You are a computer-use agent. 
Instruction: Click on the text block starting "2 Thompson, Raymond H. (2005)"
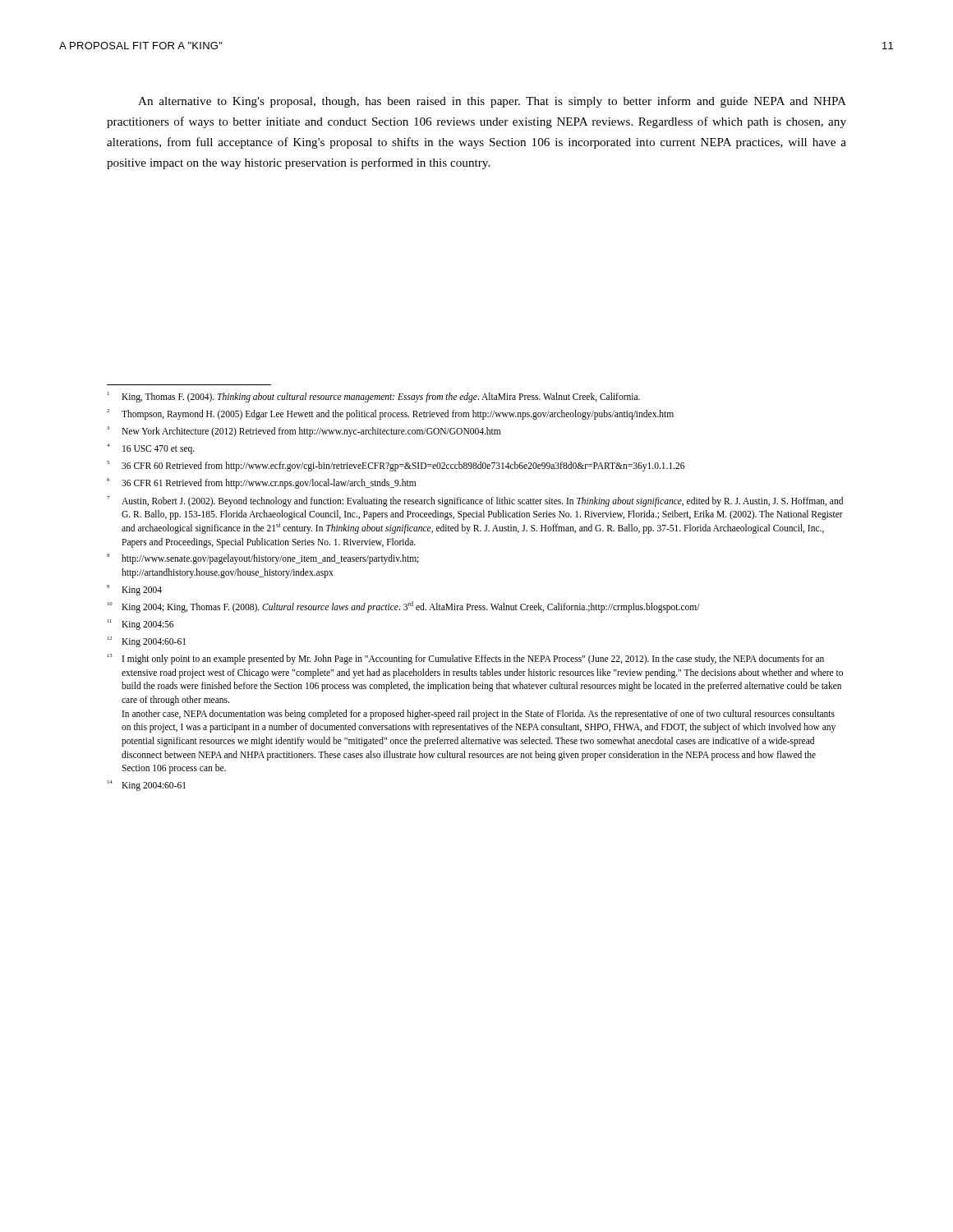476,414
